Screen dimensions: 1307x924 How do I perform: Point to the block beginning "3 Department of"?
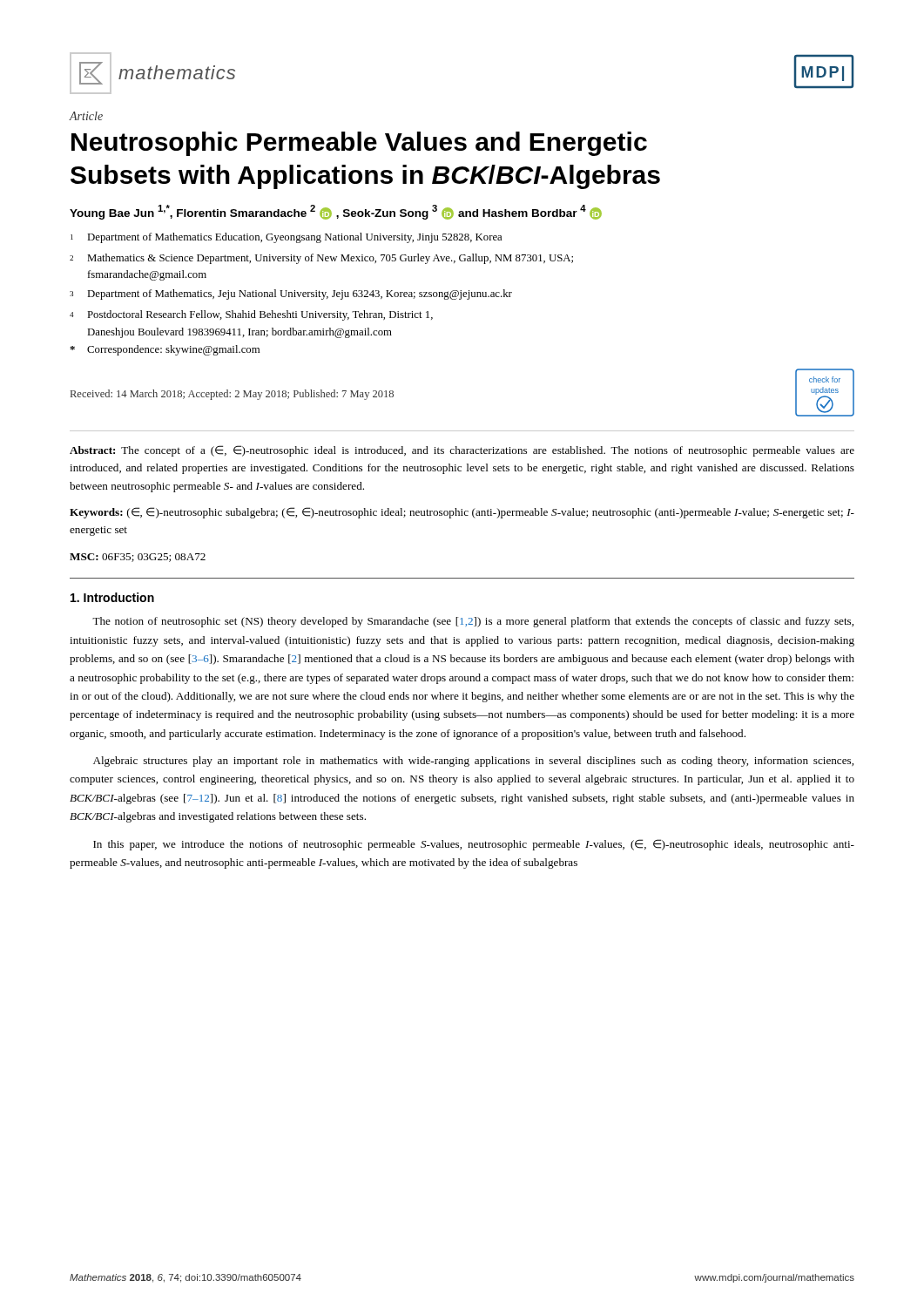coord(291,296)
